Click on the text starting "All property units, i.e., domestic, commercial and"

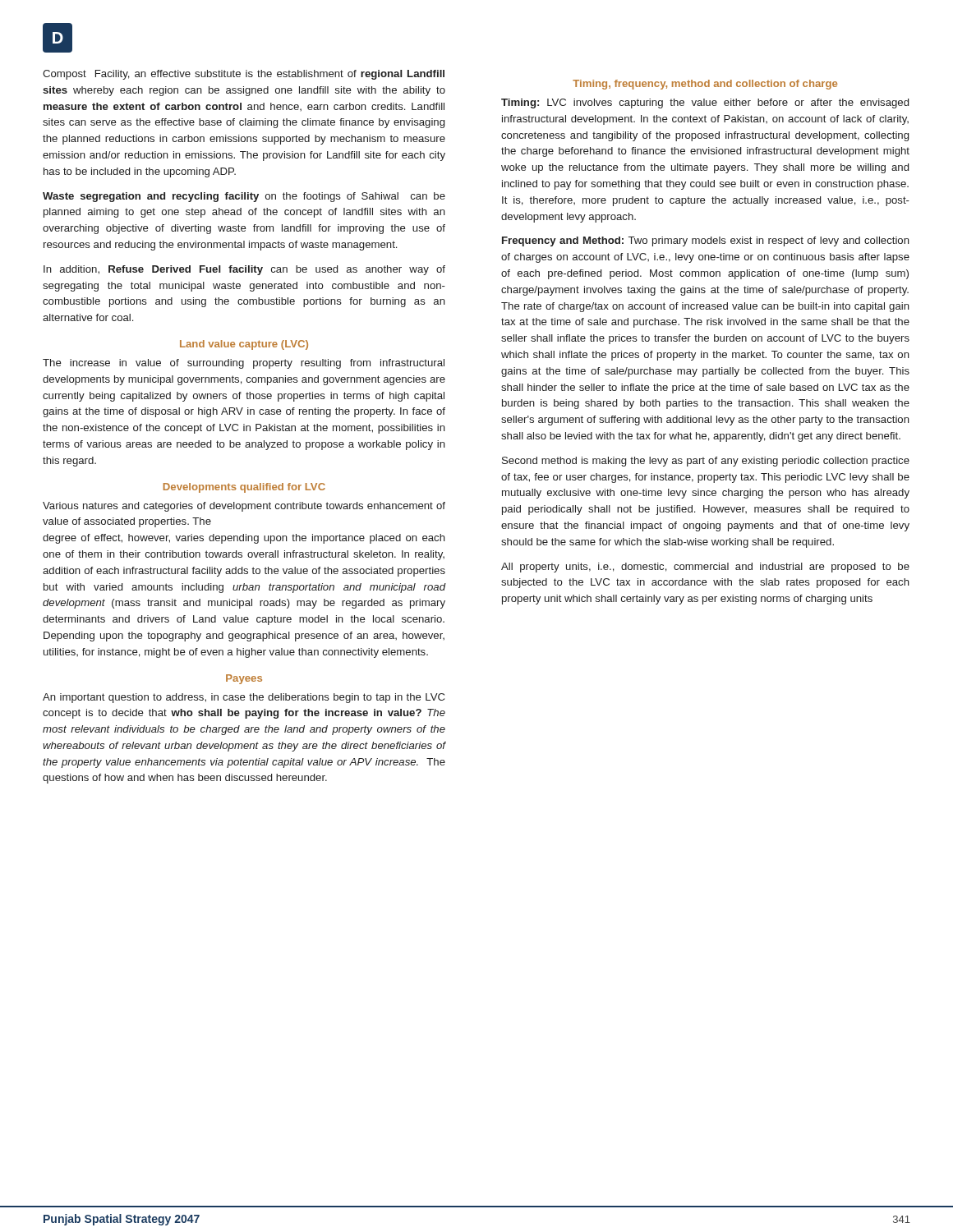pyautogui.click(x=705, y=582)
